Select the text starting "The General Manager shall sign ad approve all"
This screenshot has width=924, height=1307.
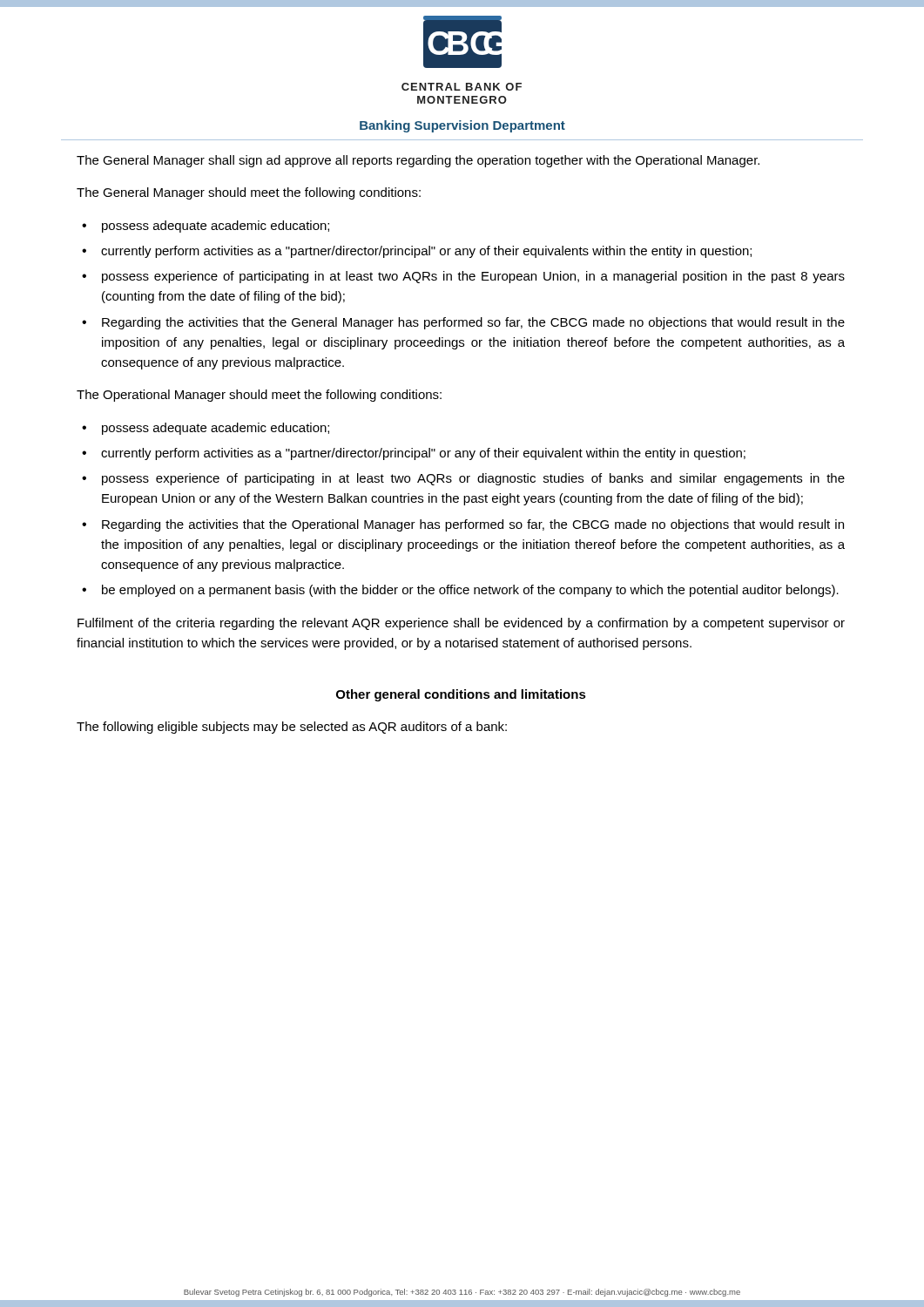[419, 160]
